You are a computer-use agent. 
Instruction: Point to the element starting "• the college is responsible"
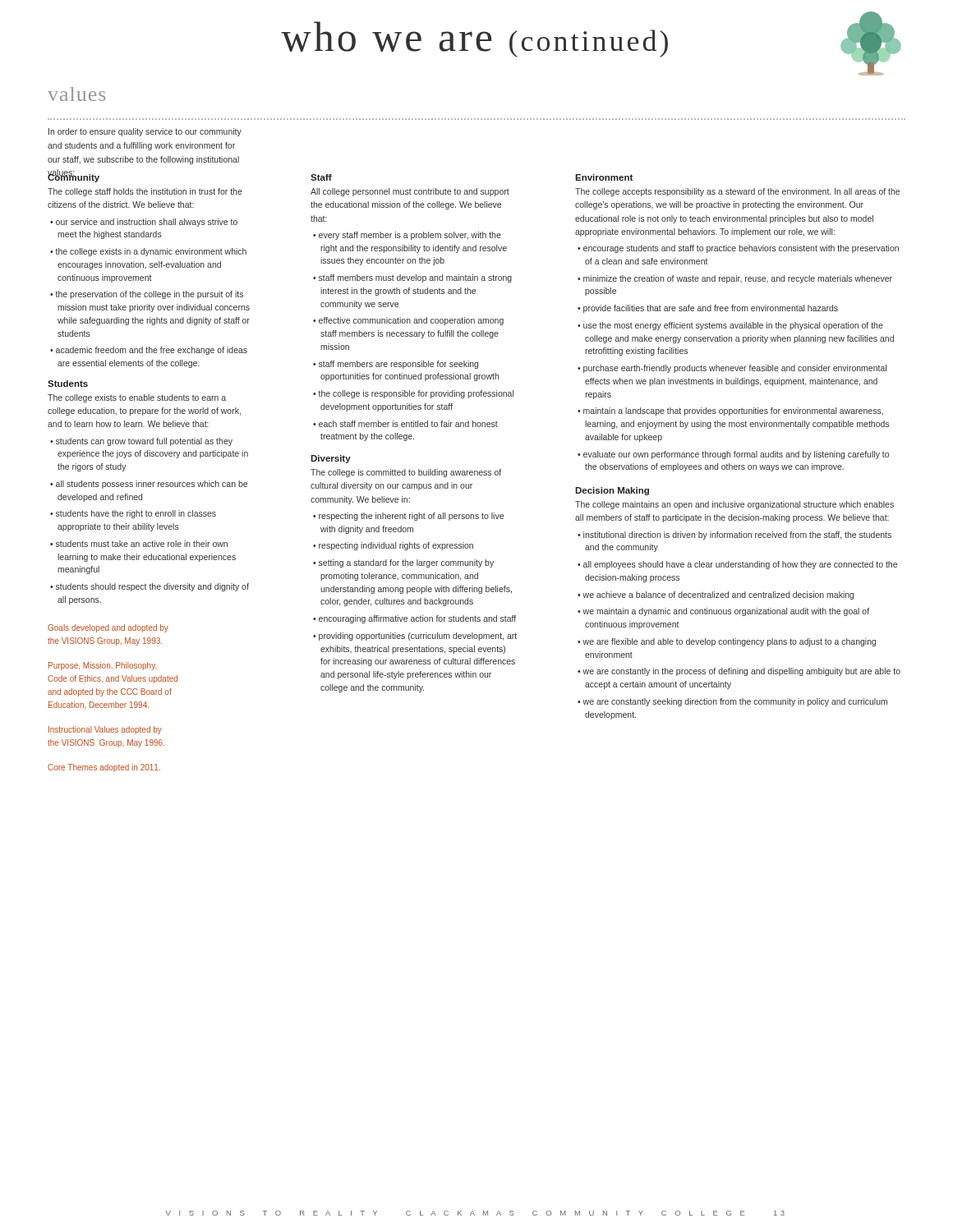coord(414,400)
